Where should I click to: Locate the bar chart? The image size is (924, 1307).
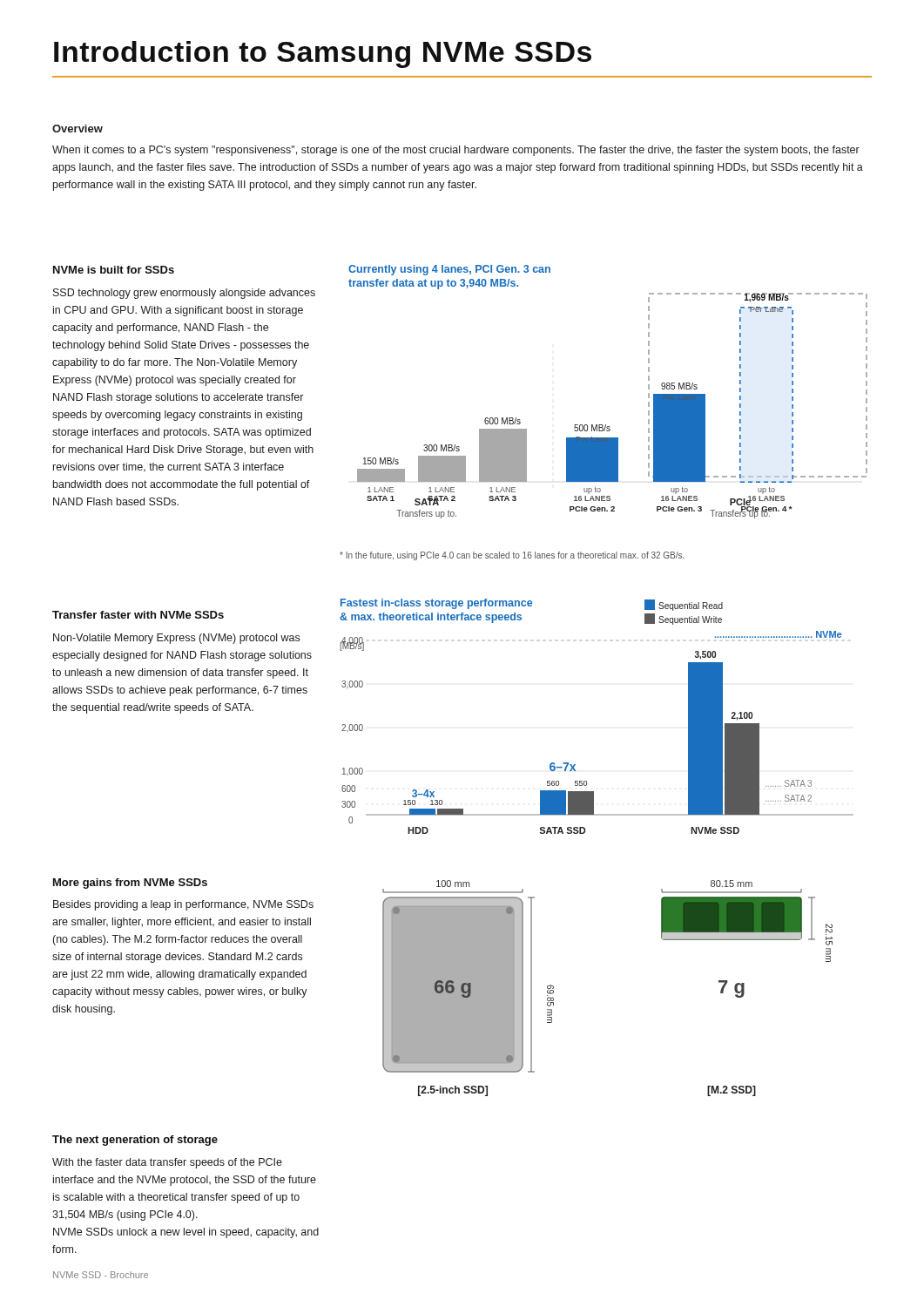coord(606,401)
